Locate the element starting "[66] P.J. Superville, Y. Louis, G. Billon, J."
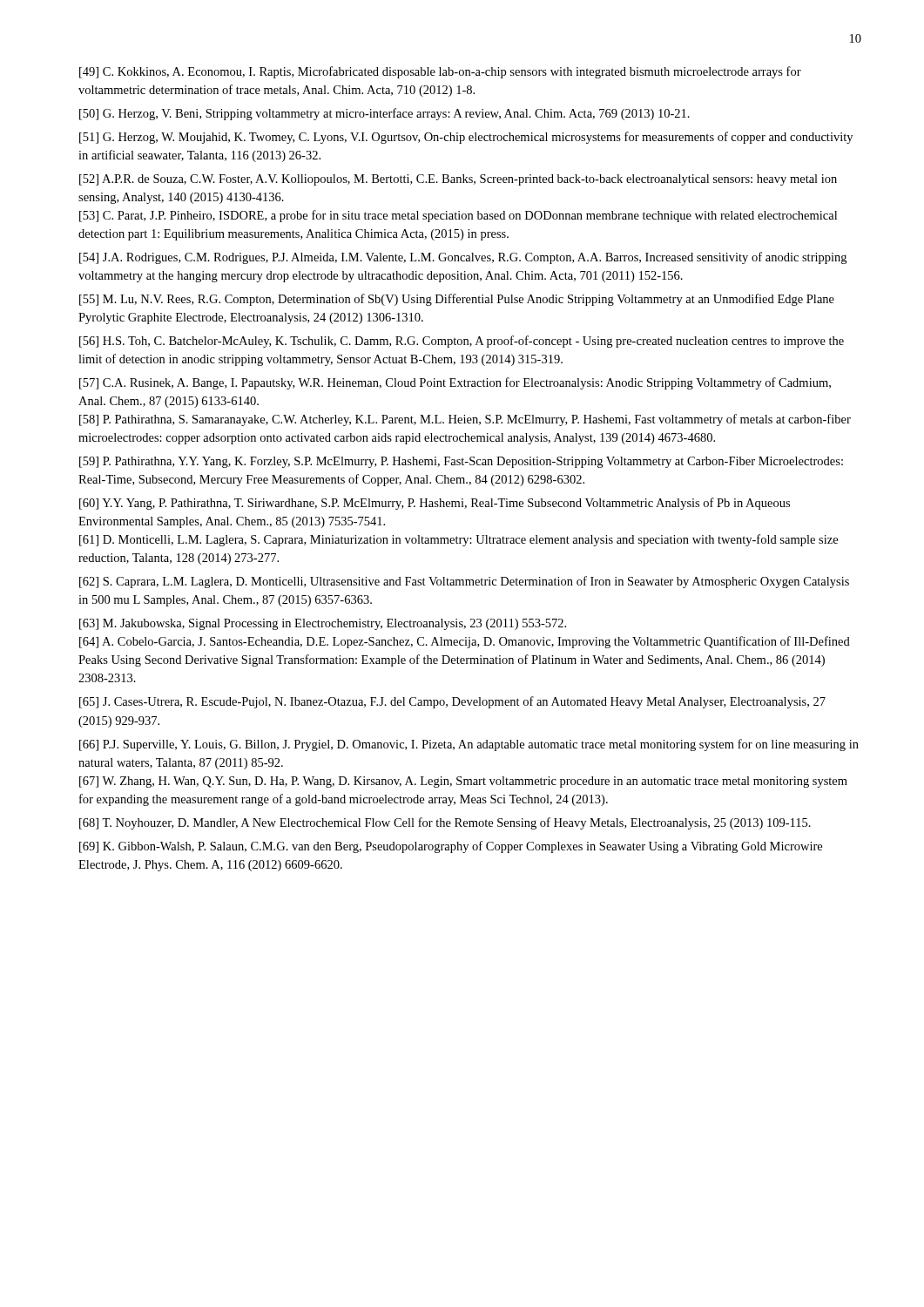924x1307 pixels. [x=469, y=771]
